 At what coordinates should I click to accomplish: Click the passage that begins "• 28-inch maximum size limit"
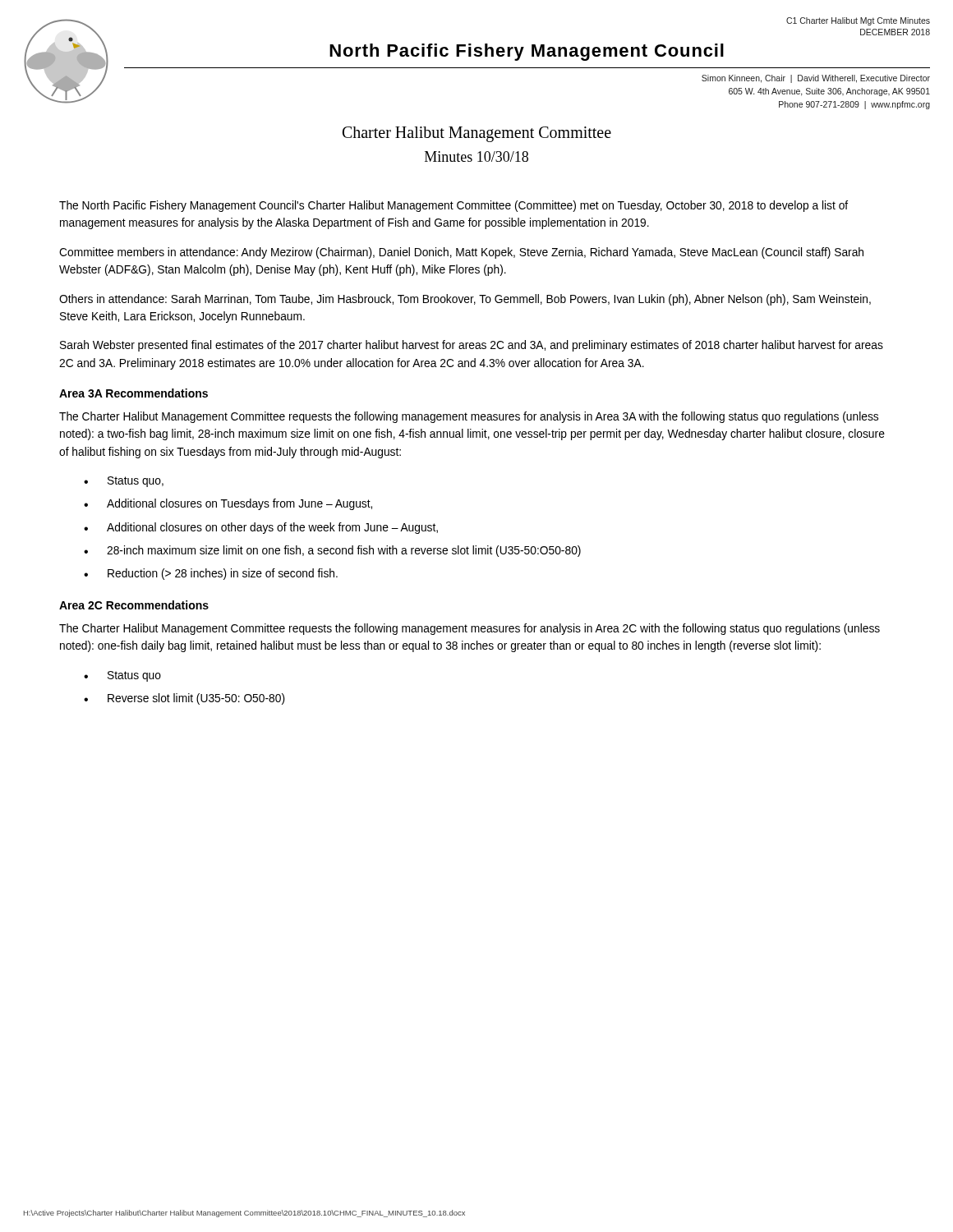point(489,551)
